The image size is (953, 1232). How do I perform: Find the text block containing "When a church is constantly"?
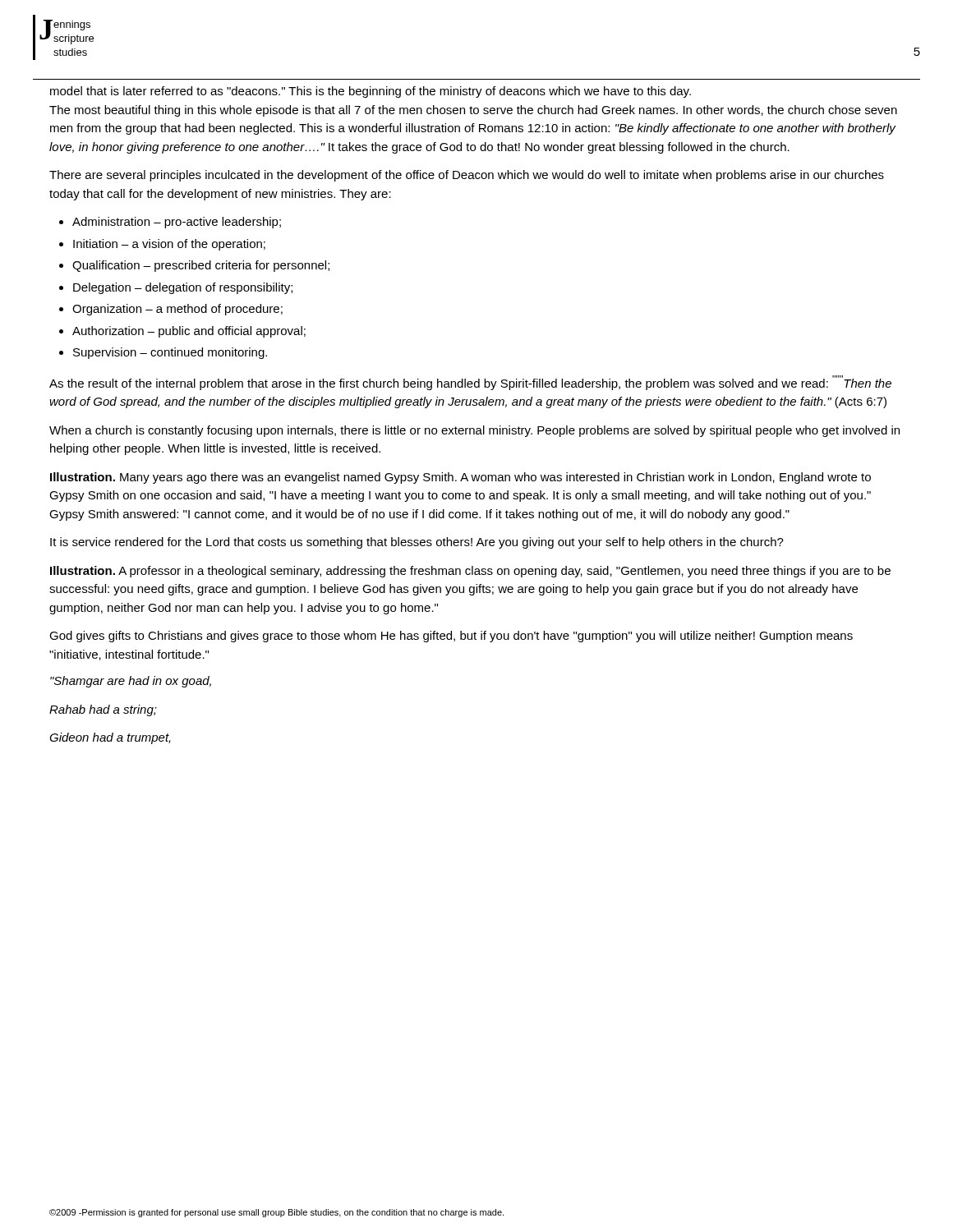[476, 439]
